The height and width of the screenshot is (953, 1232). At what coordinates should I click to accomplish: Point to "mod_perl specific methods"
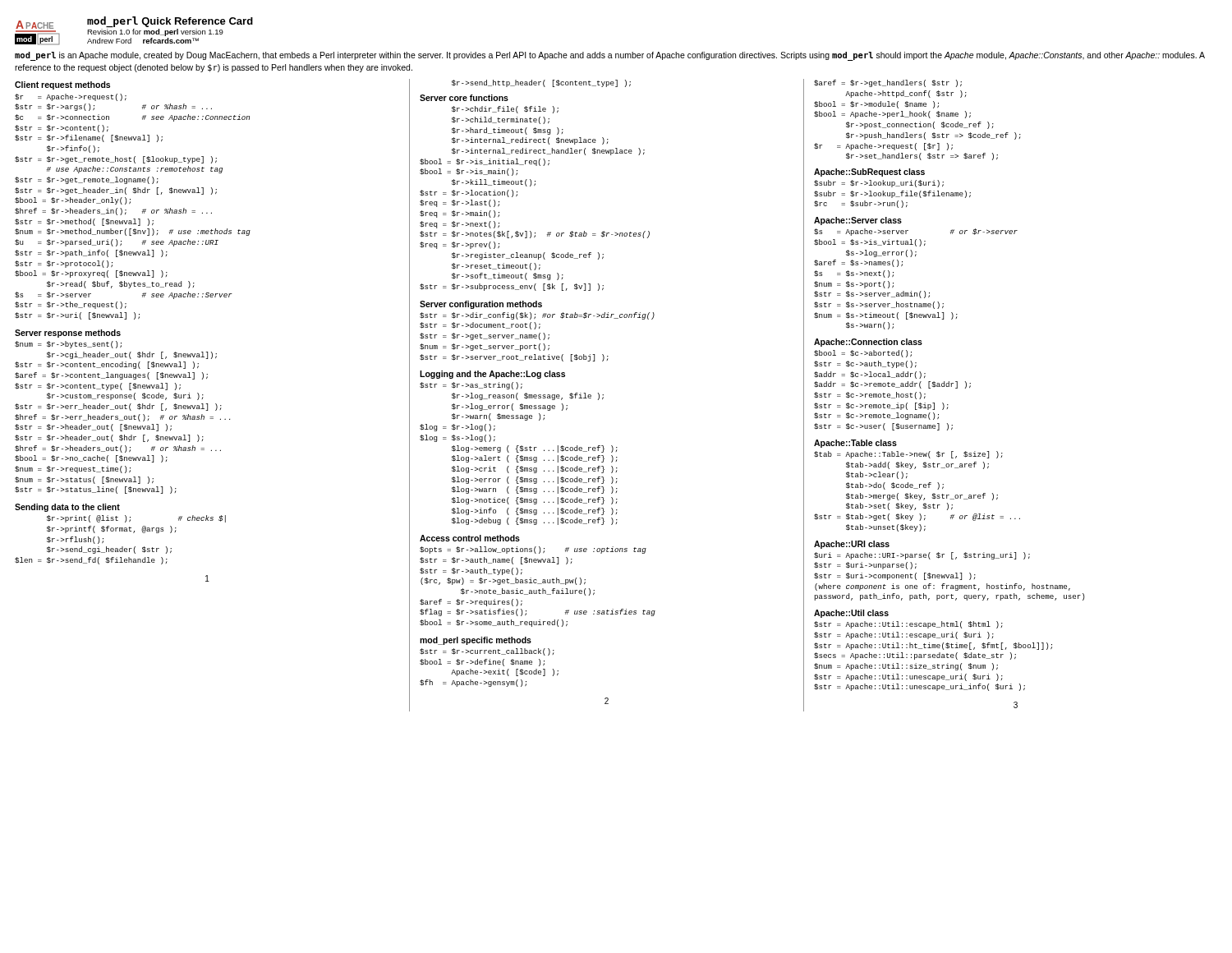(476, 640)
